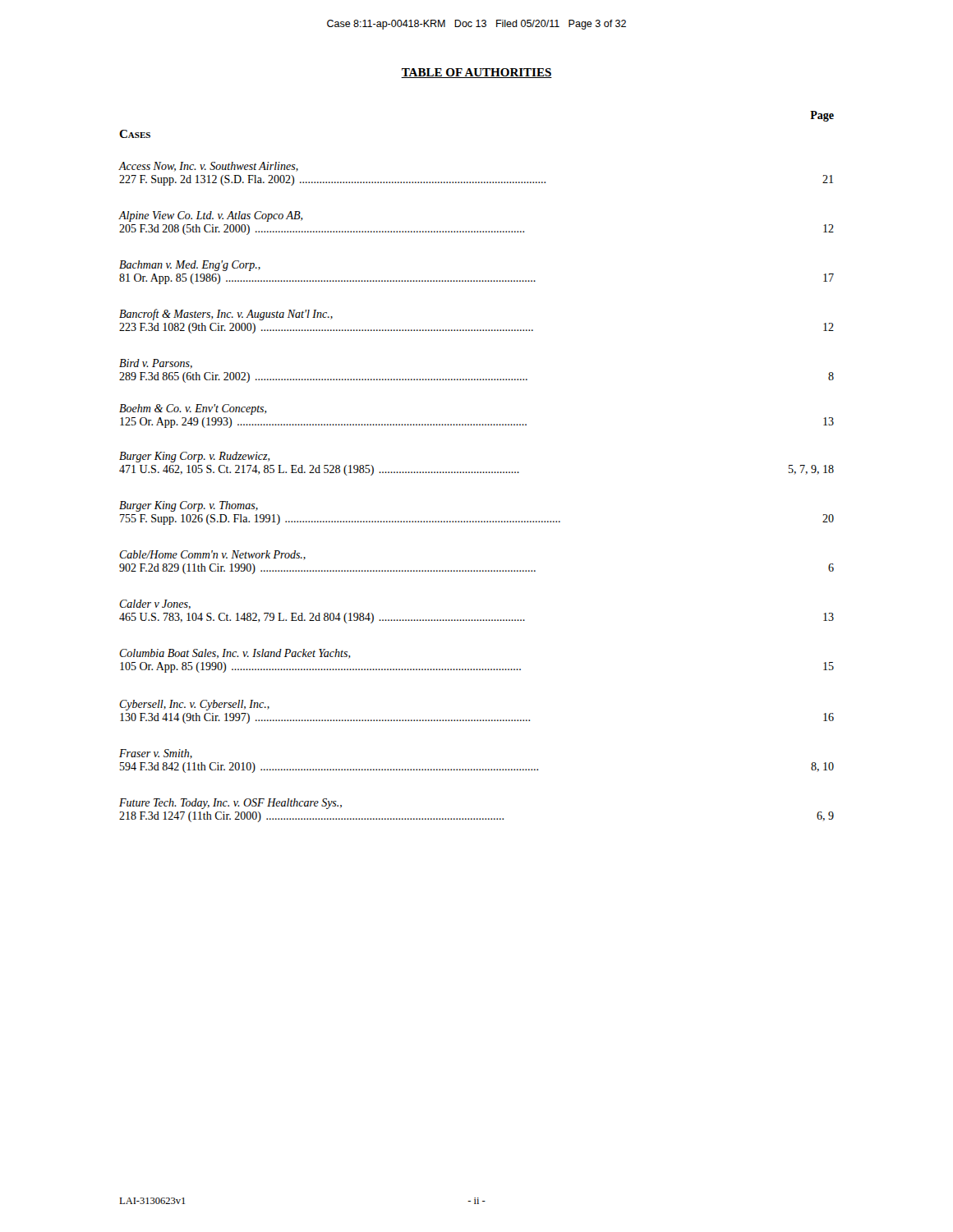
Task: Point to the block beginning "Bachman v. Med. Eng'g Corp., 81 Or. App."
Action: point(476,272)
